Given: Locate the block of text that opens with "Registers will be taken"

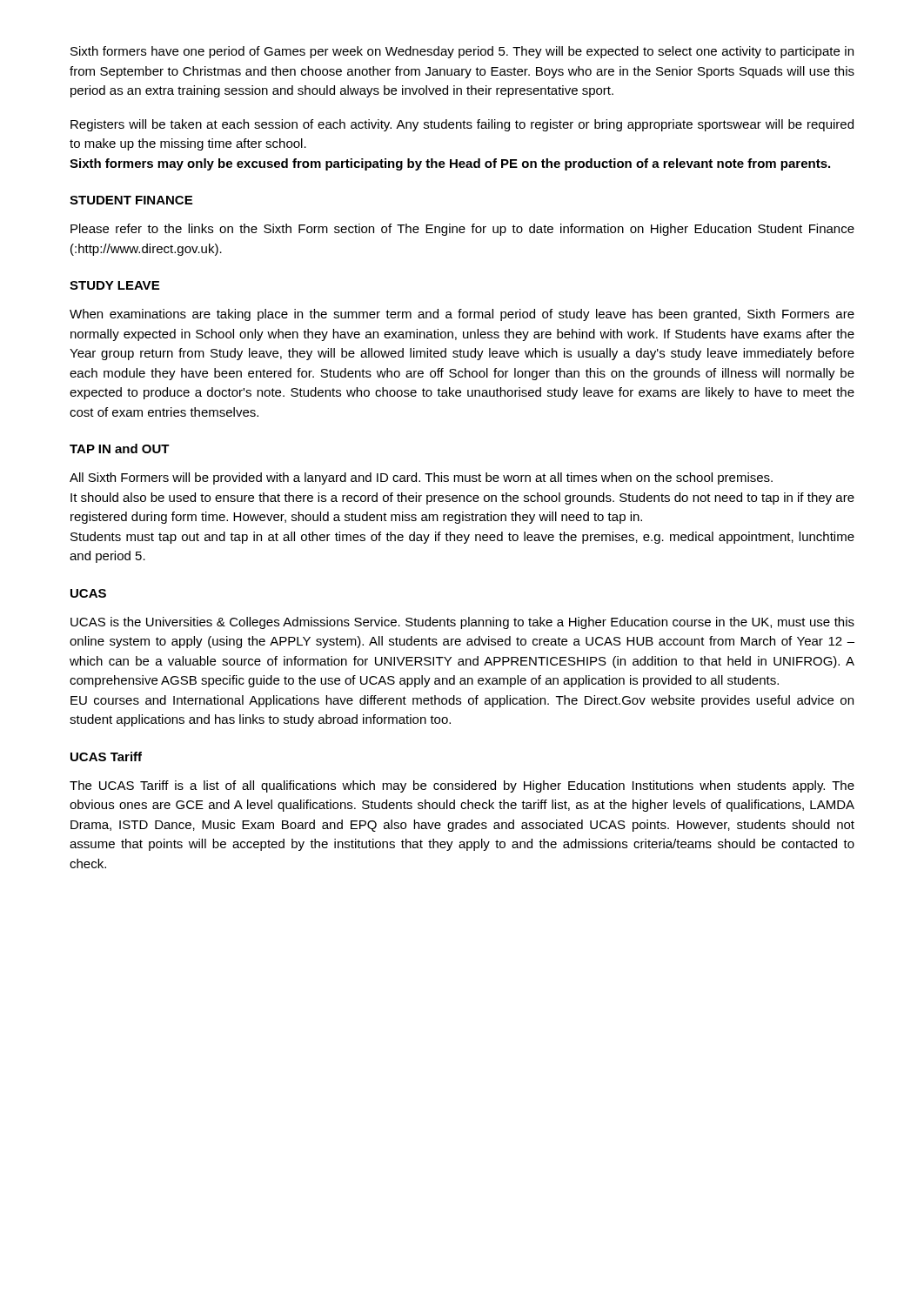Looking at the screenshot, I should tap(462, 125).
